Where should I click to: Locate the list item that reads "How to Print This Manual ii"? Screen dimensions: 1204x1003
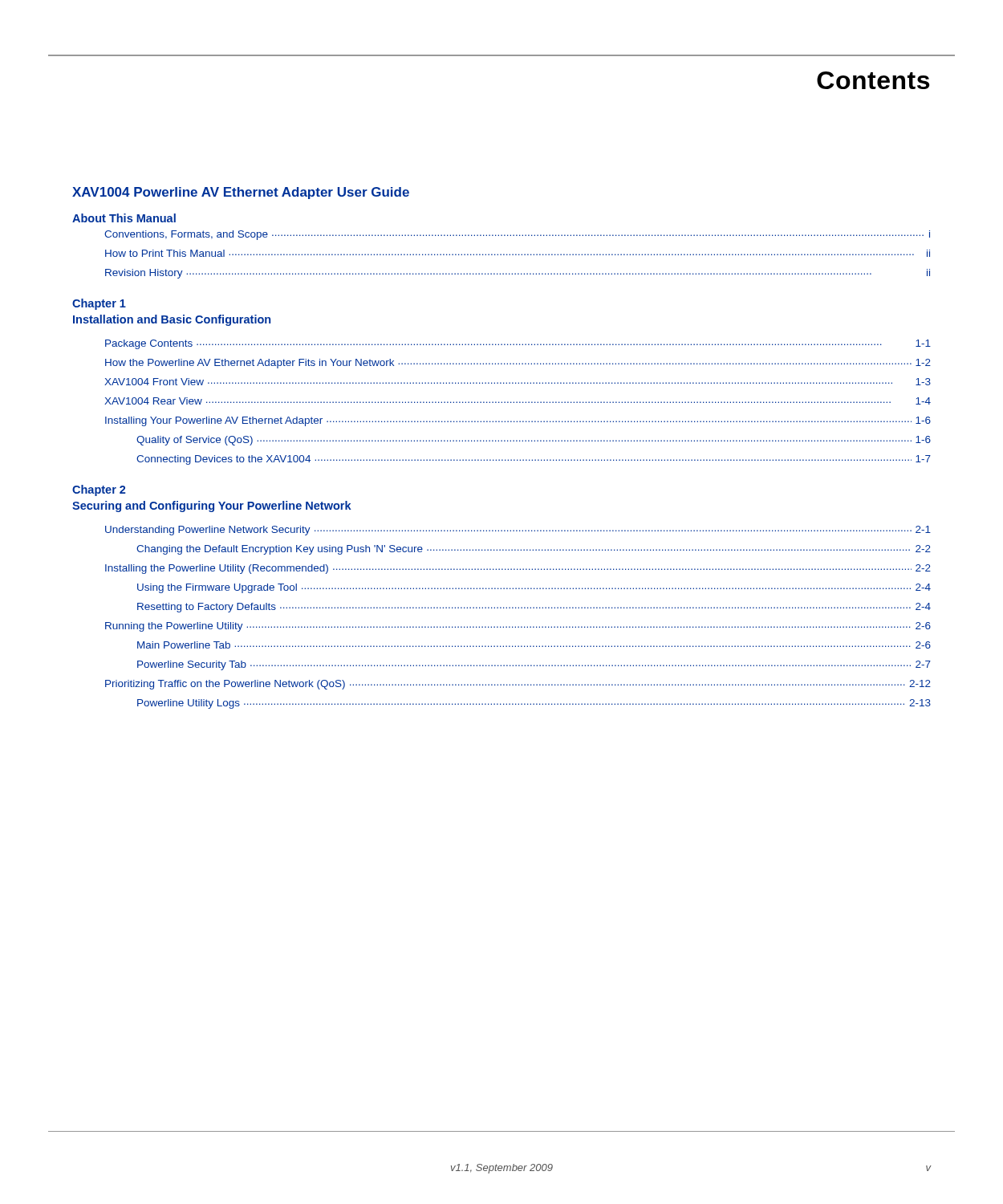(518, 254)
